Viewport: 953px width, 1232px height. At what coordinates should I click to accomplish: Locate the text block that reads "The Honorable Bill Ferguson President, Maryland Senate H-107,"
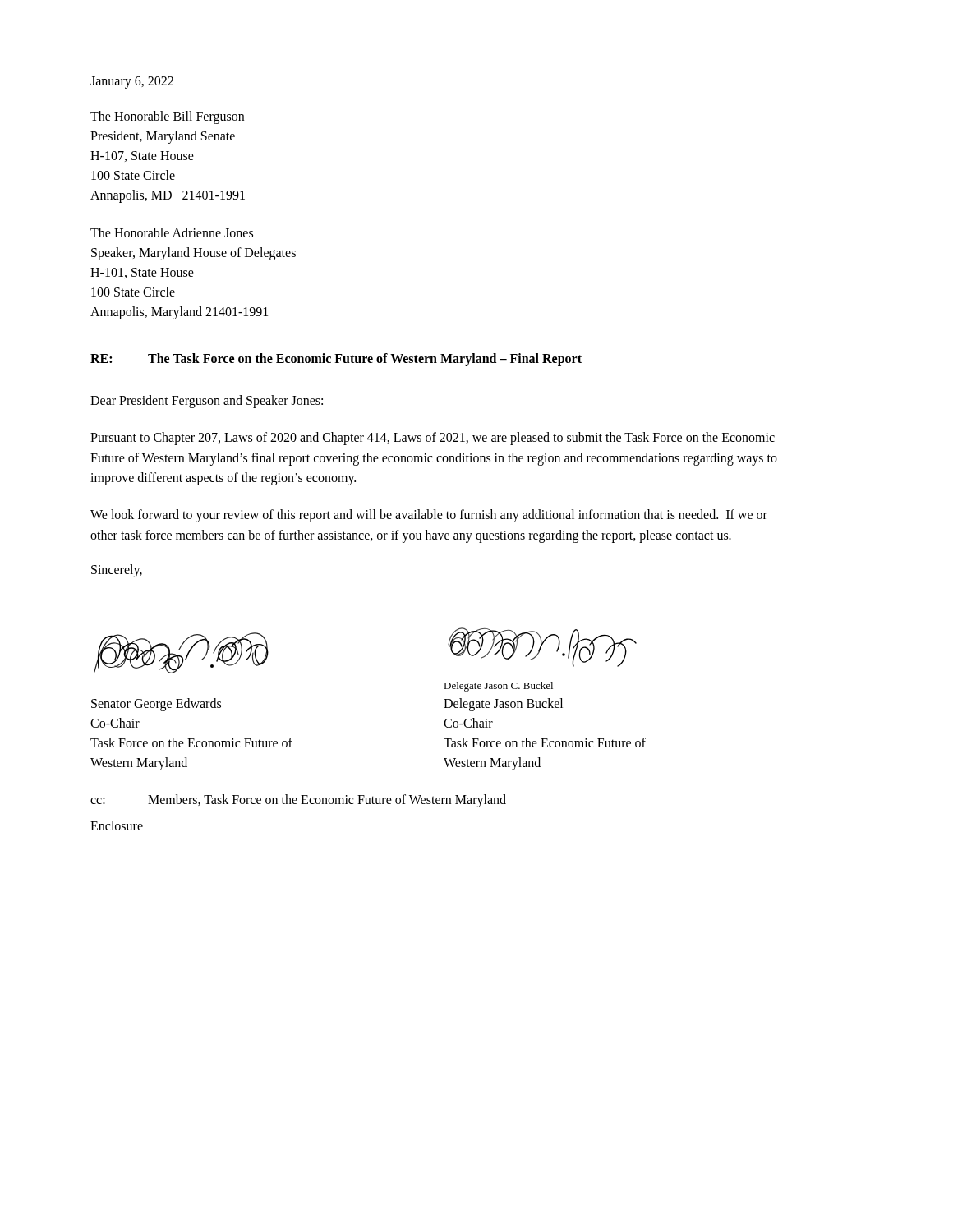[168, 156]
